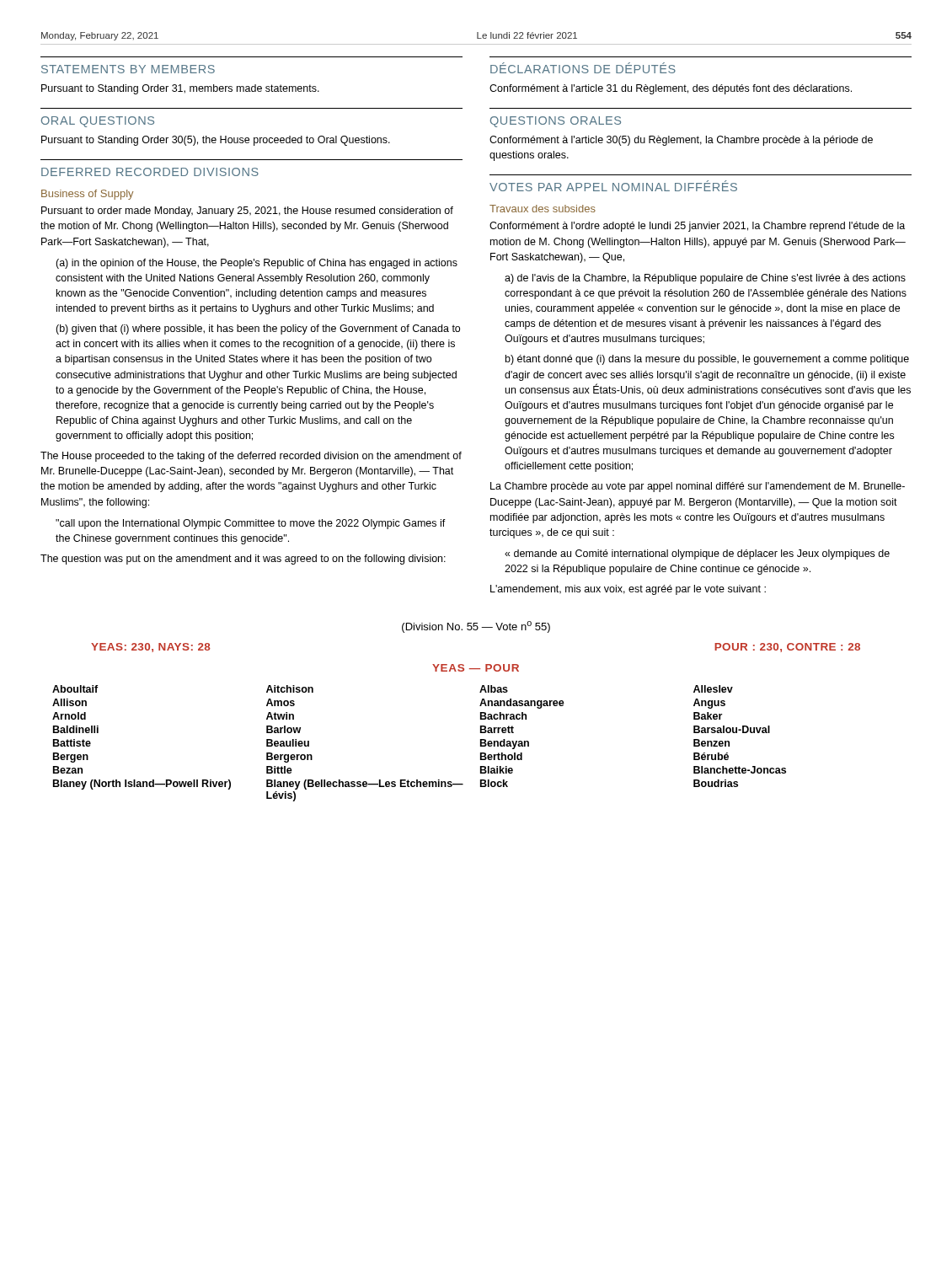952x1264 pixels.
Task: Find the table that mentions "Blaney (Bellechasse—Les Etchemins—Lévis)"
Action: 476,742
